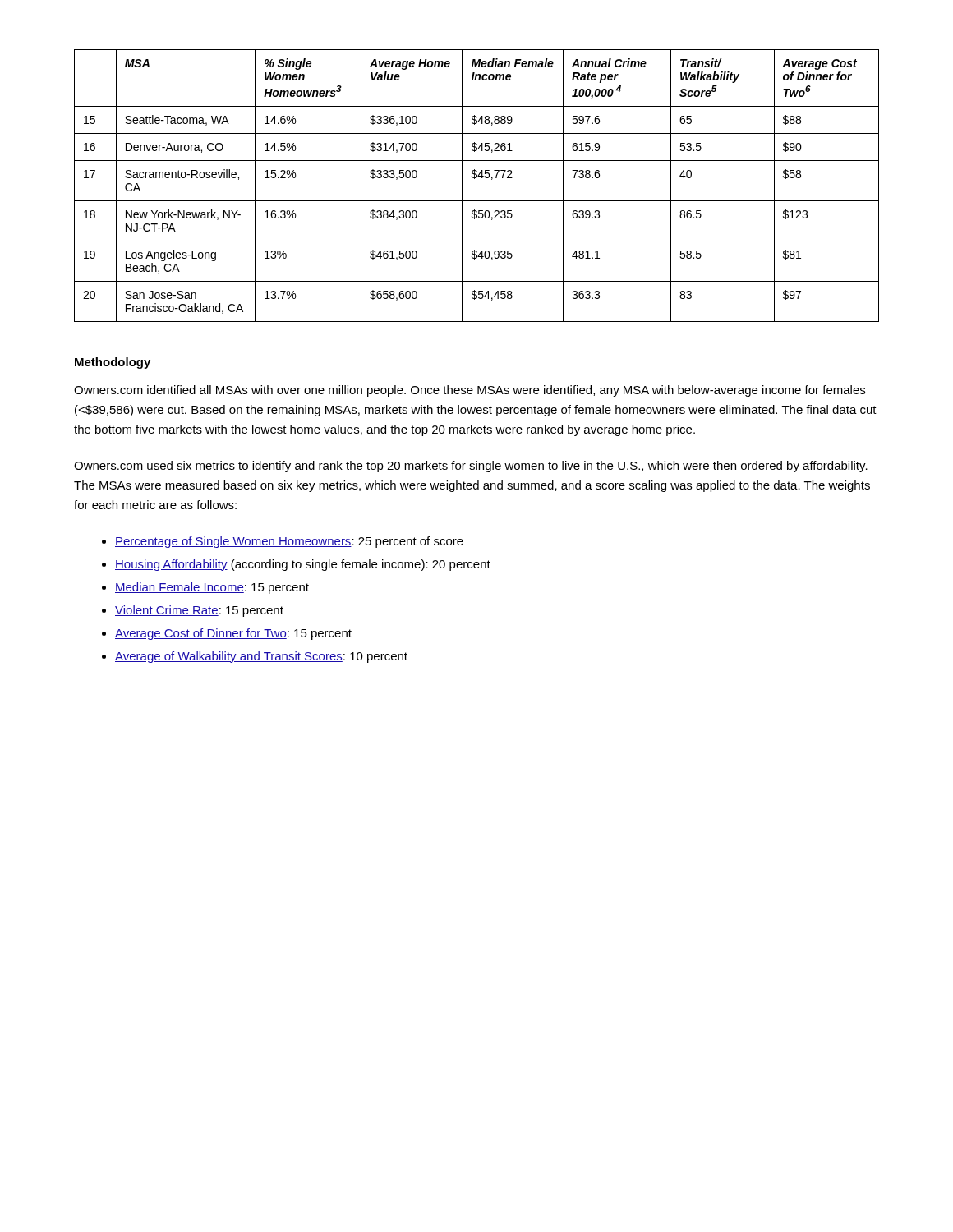Screen dimensions: 1232x953
Task: Locate the list item with the text "Median Female Income: 15 percent"
Action: [212, 587]
